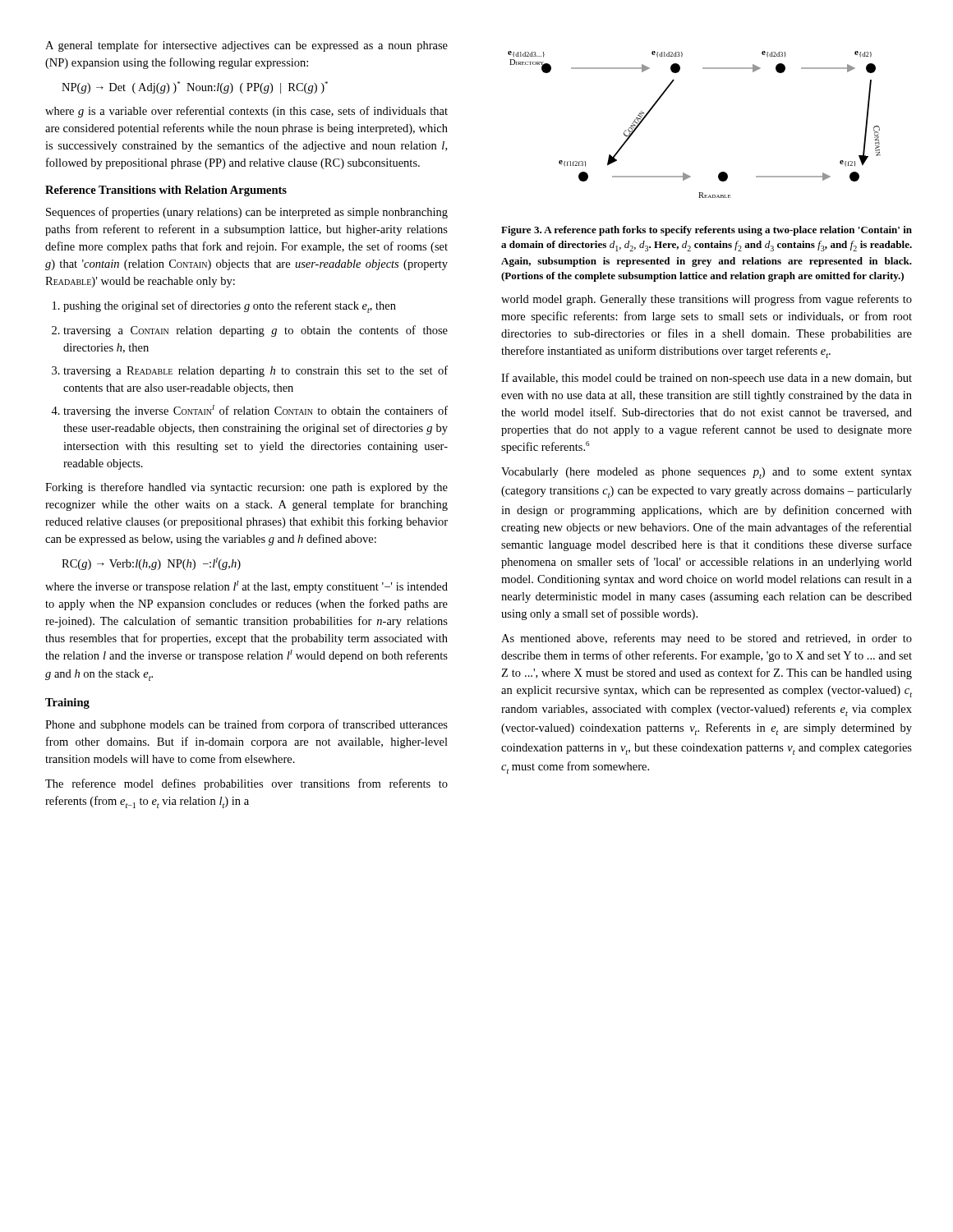Image resolution: width=953 pixels, height=1232 pixels.
Task: Find the text block with the text "Sequences of properties (unary relations)"
Action: click(x=246, y=247)
